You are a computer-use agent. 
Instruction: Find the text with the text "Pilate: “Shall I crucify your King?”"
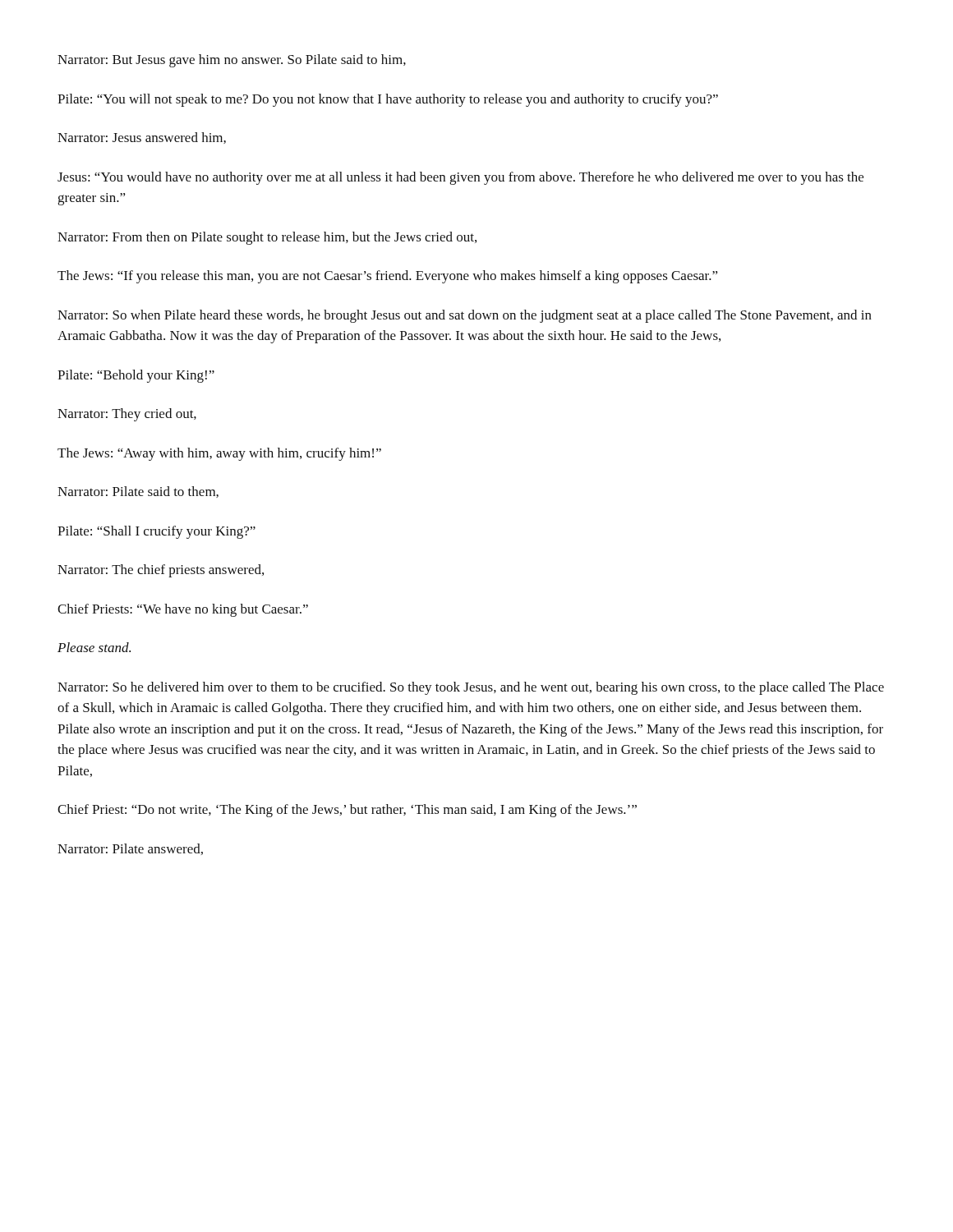tap(157, 531)
